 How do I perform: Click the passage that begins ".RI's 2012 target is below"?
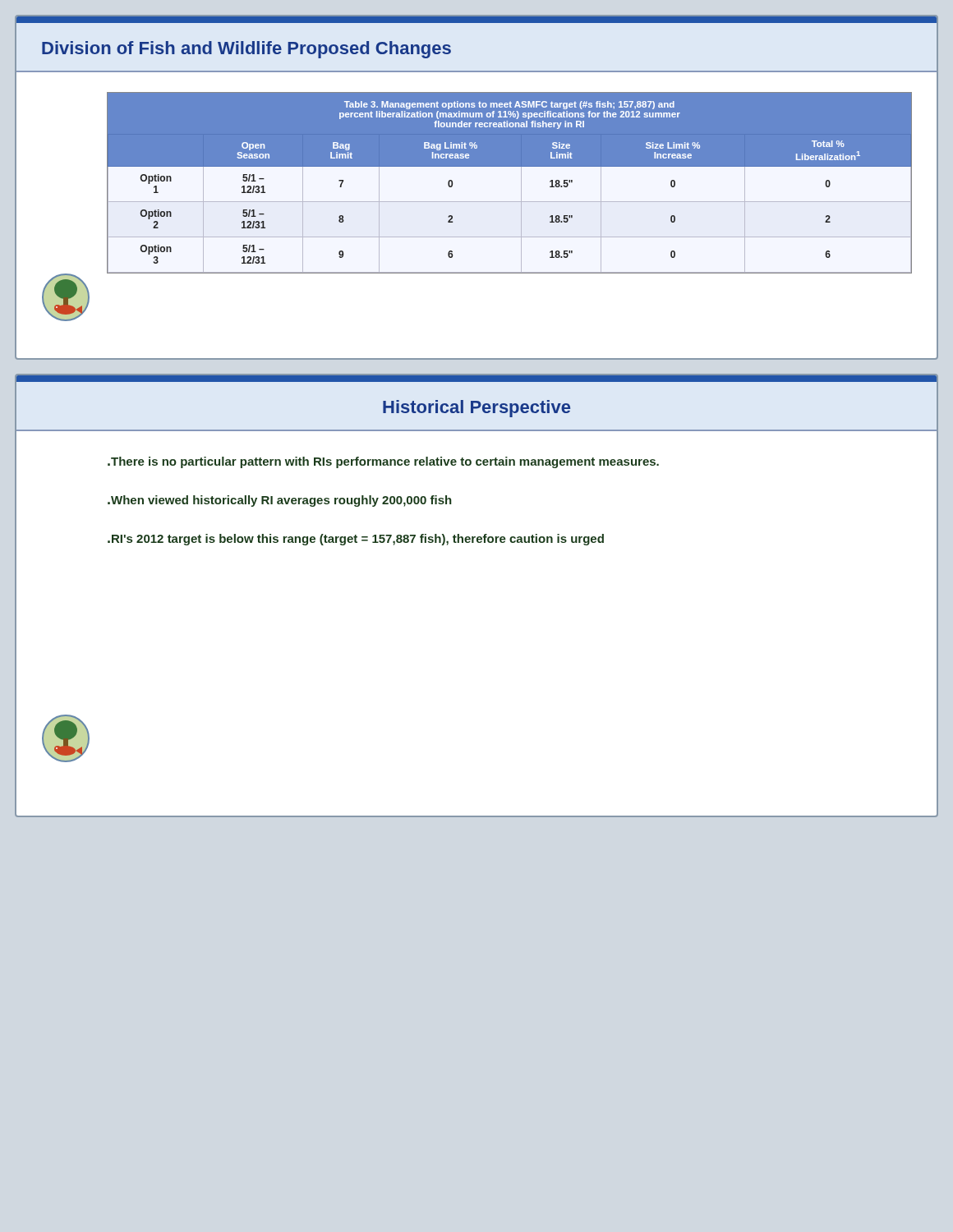[x=356, y=538]
